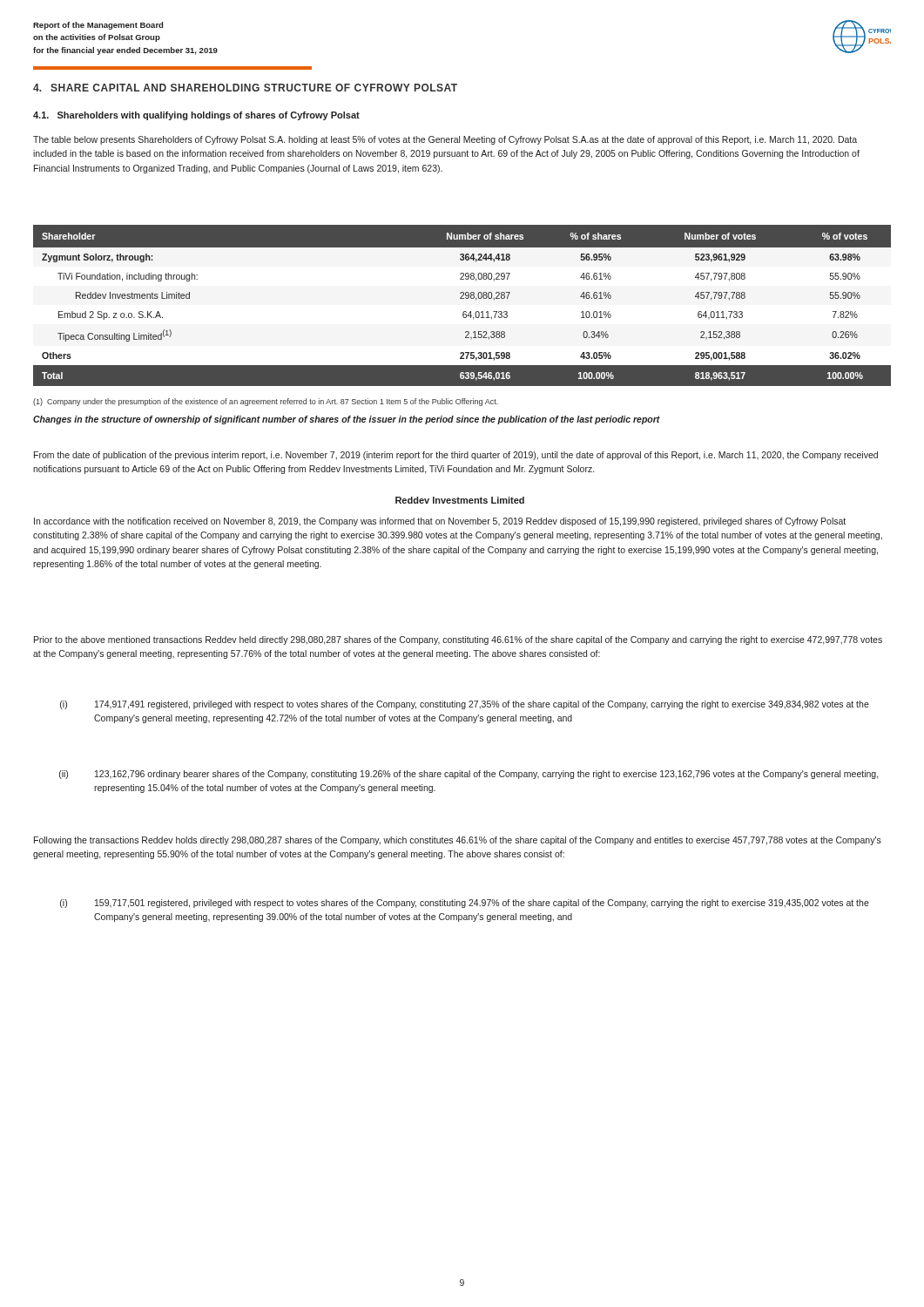924x1307 pixels.
Task: Click on the block starting "Reddev Investments Limited"
Action: pyautogui.click(x=460, y=500)
